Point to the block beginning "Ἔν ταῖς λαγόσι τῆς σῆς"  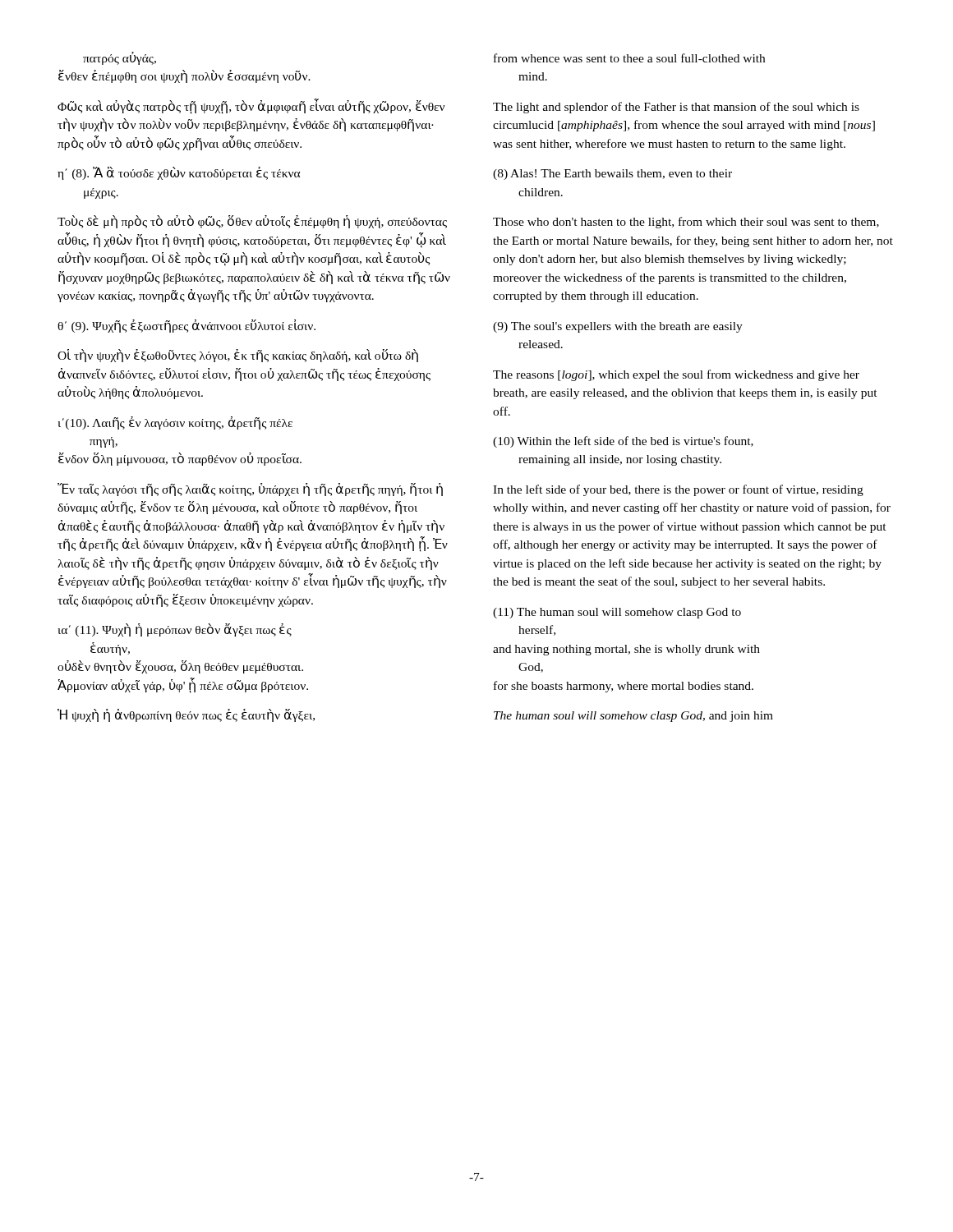pos(255,545)
